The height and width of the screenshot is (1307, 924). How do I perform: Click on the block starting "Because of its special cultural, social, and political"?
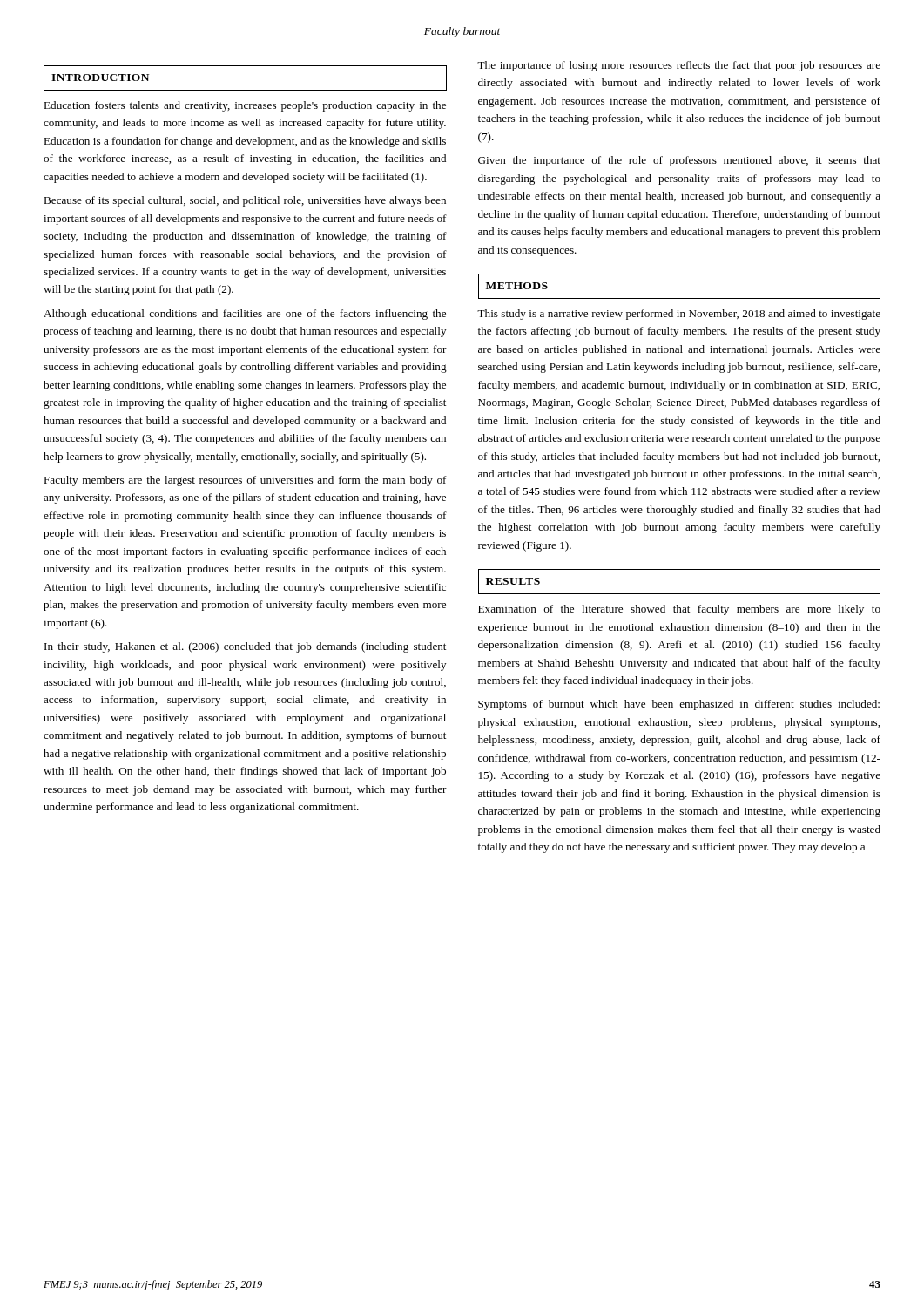(x=245, y=245)
